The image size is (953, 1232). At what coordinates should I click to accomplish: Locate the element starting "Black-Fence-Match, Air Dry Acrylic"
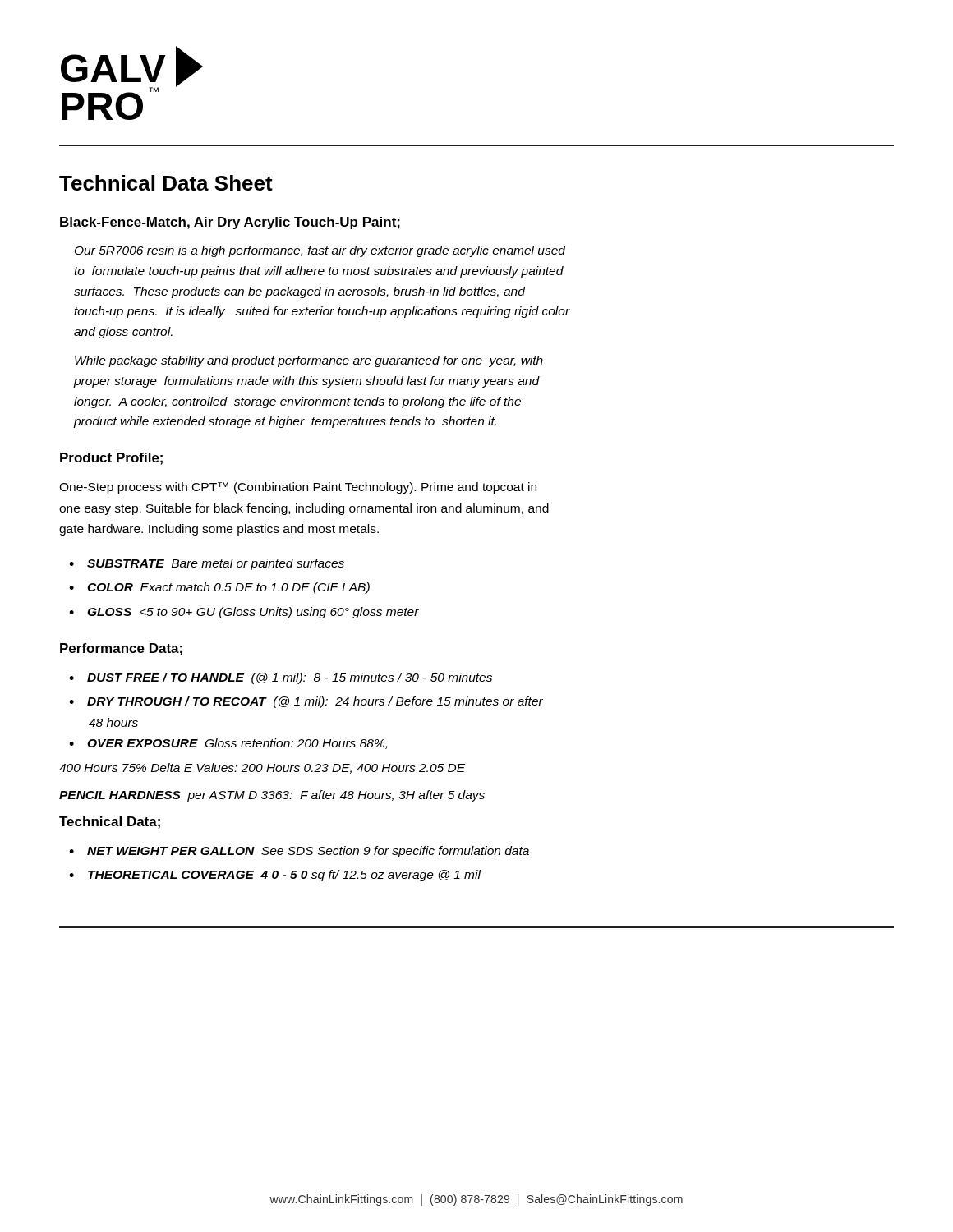(x=230, y=222)
